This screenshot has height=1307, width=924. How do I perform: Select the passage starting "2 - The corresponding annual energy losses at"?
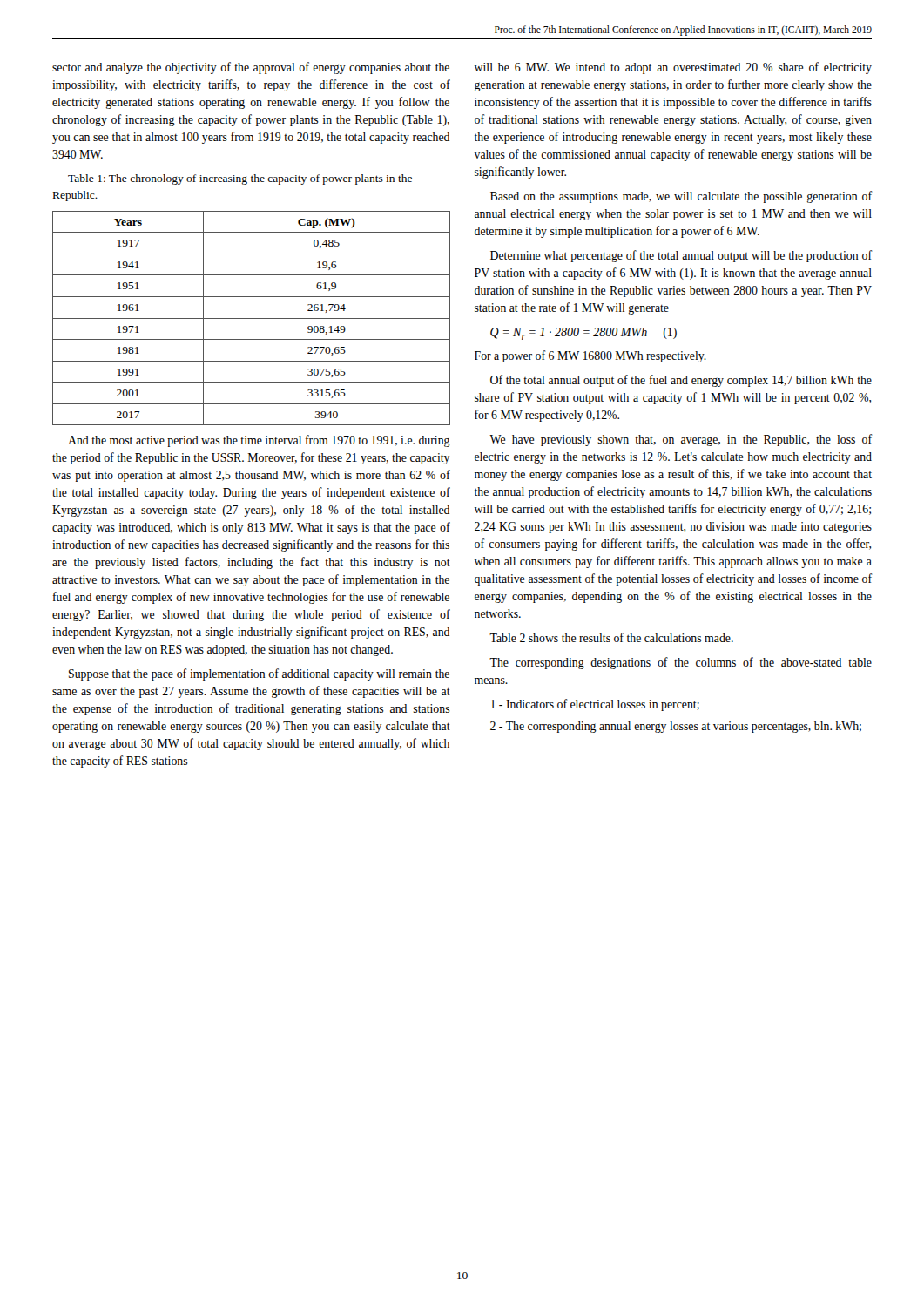tap(676, 726)
